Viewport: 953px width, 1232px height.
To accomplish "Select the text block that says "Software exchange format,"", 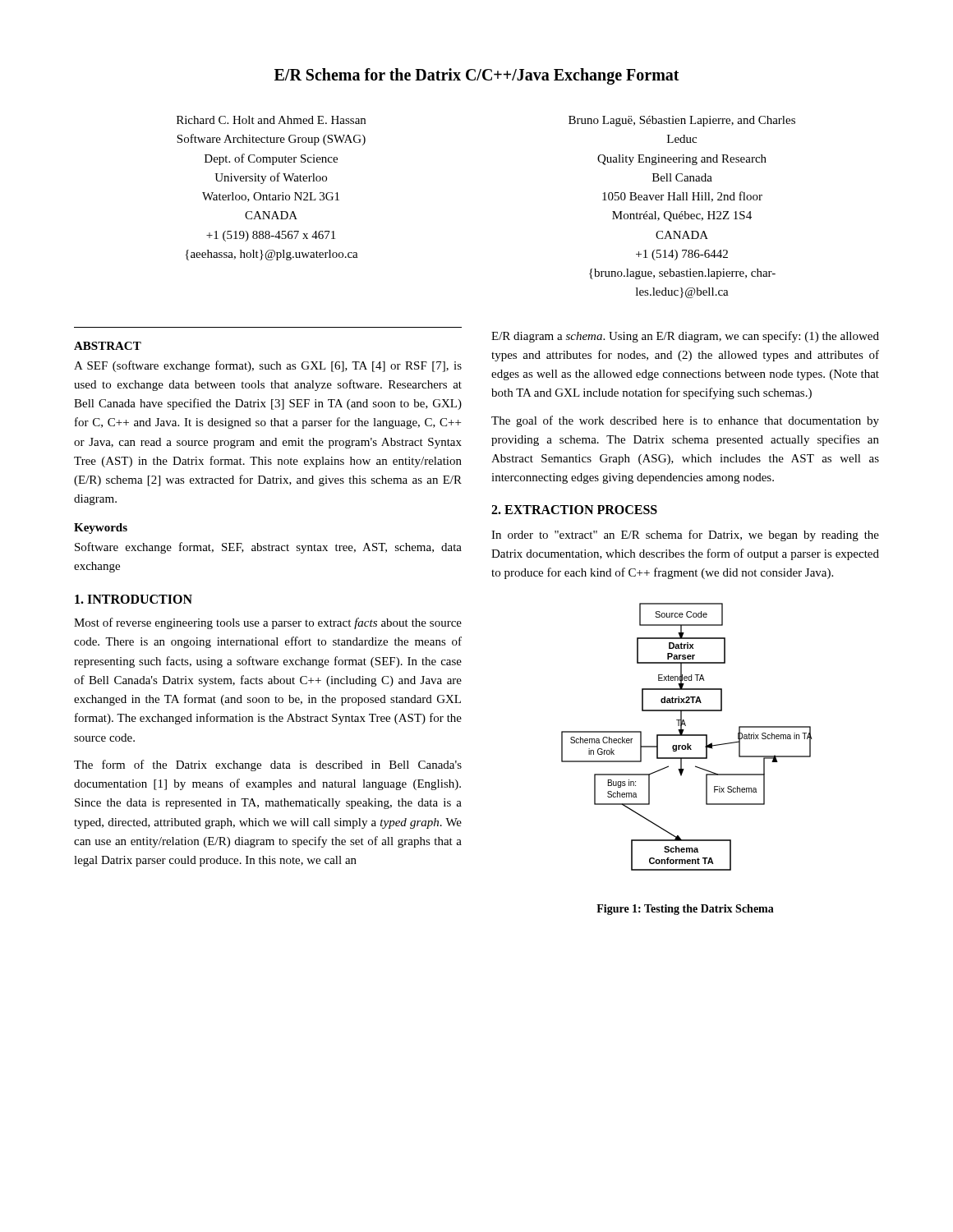I will pyautogui.click(x=268, y=556).
